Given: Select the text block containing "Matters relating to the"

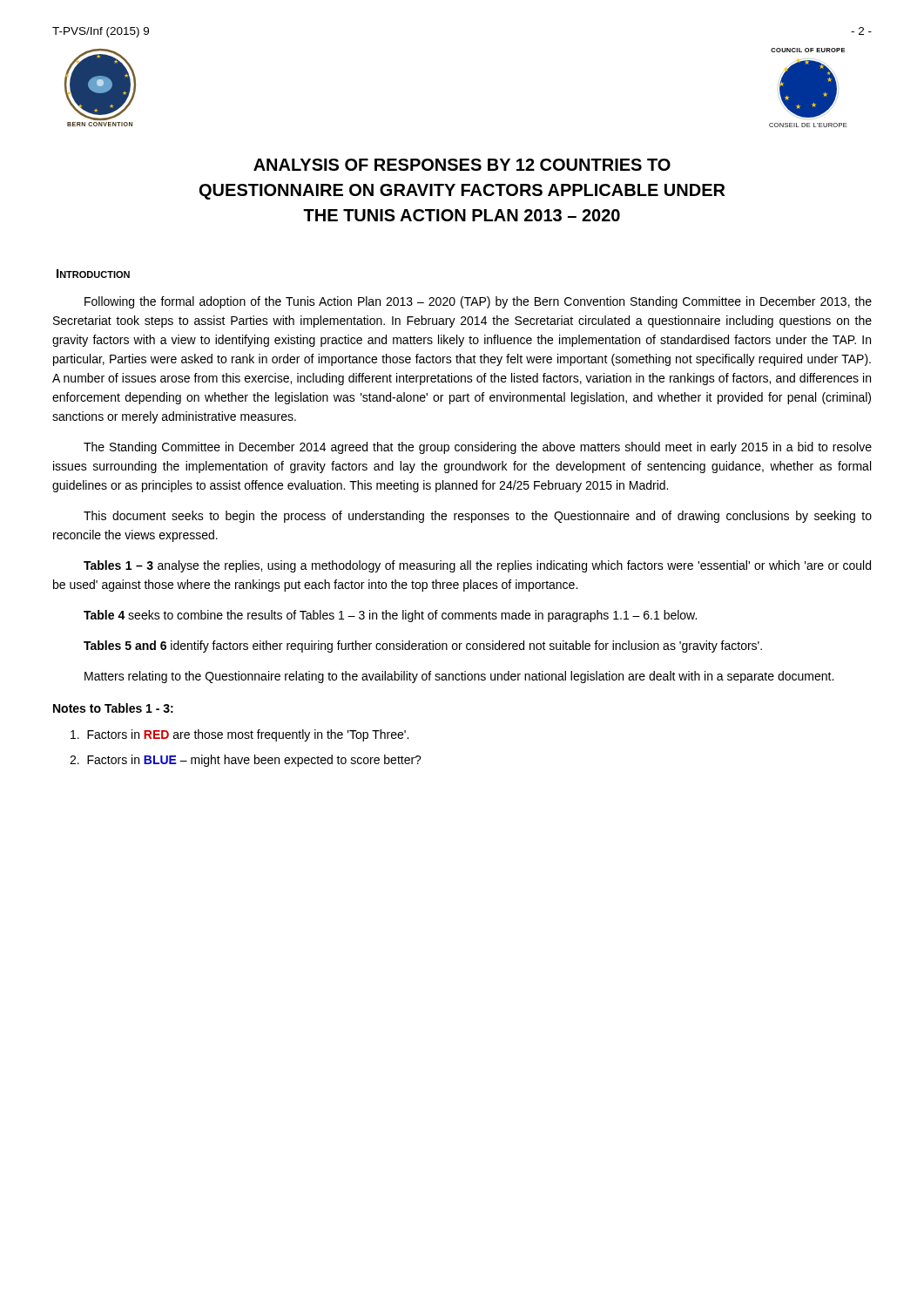Looking at the screenshot, I should [x=459, y=676].
